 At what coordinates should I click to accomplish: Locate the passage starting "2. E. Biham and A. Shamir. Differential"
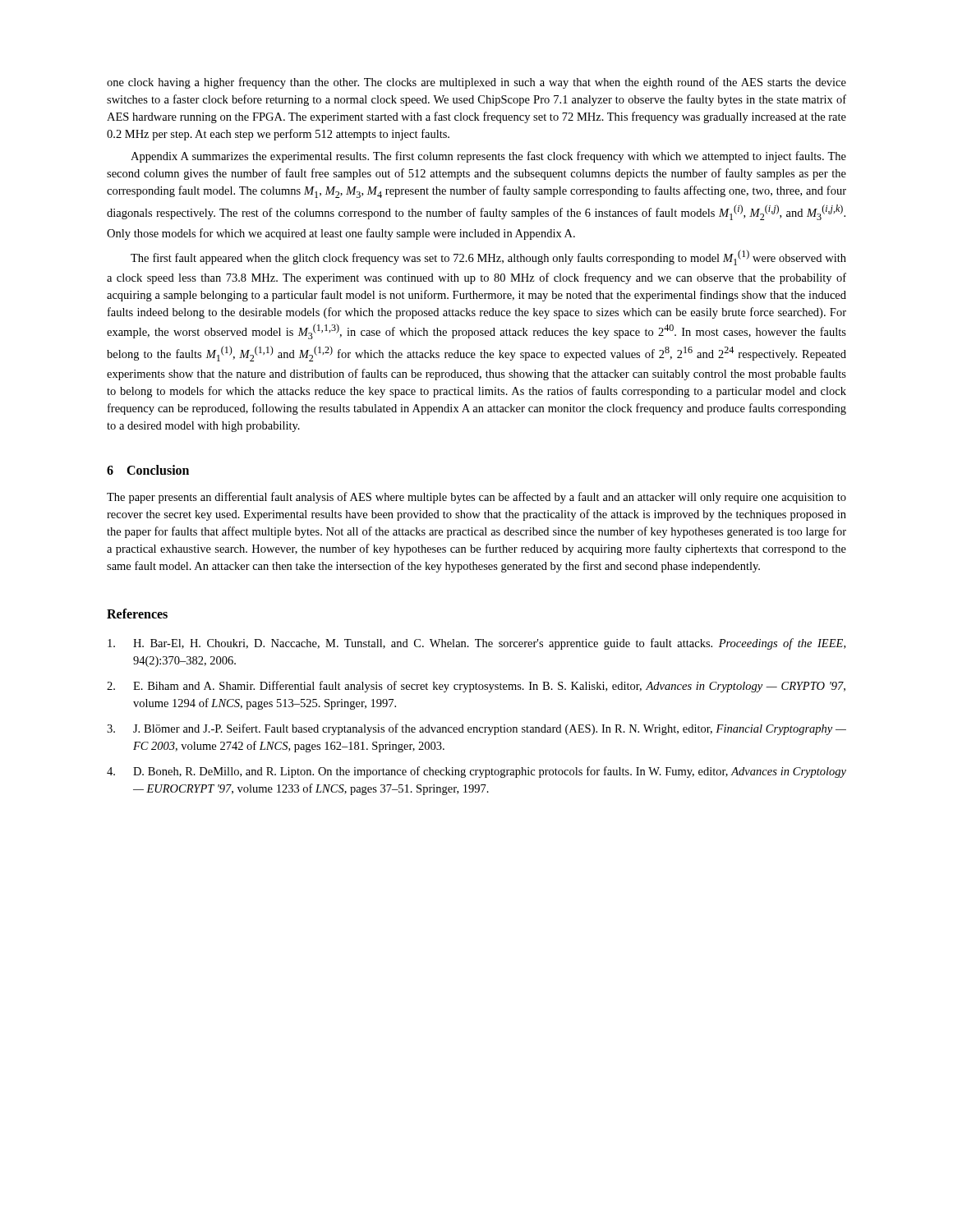476,695
